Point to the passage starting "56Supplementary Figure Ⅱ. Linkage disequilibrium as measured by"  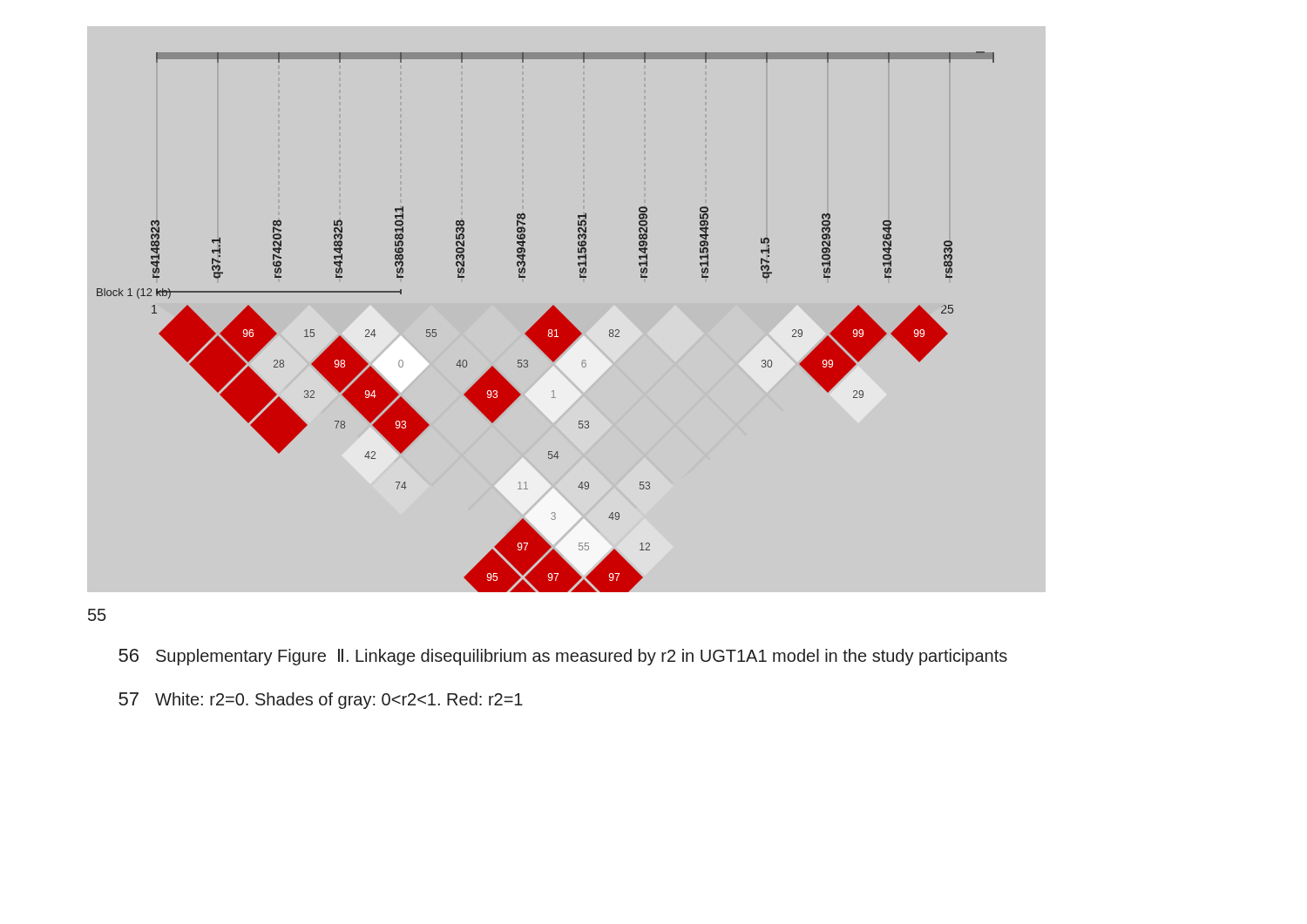tap(547, 656)
